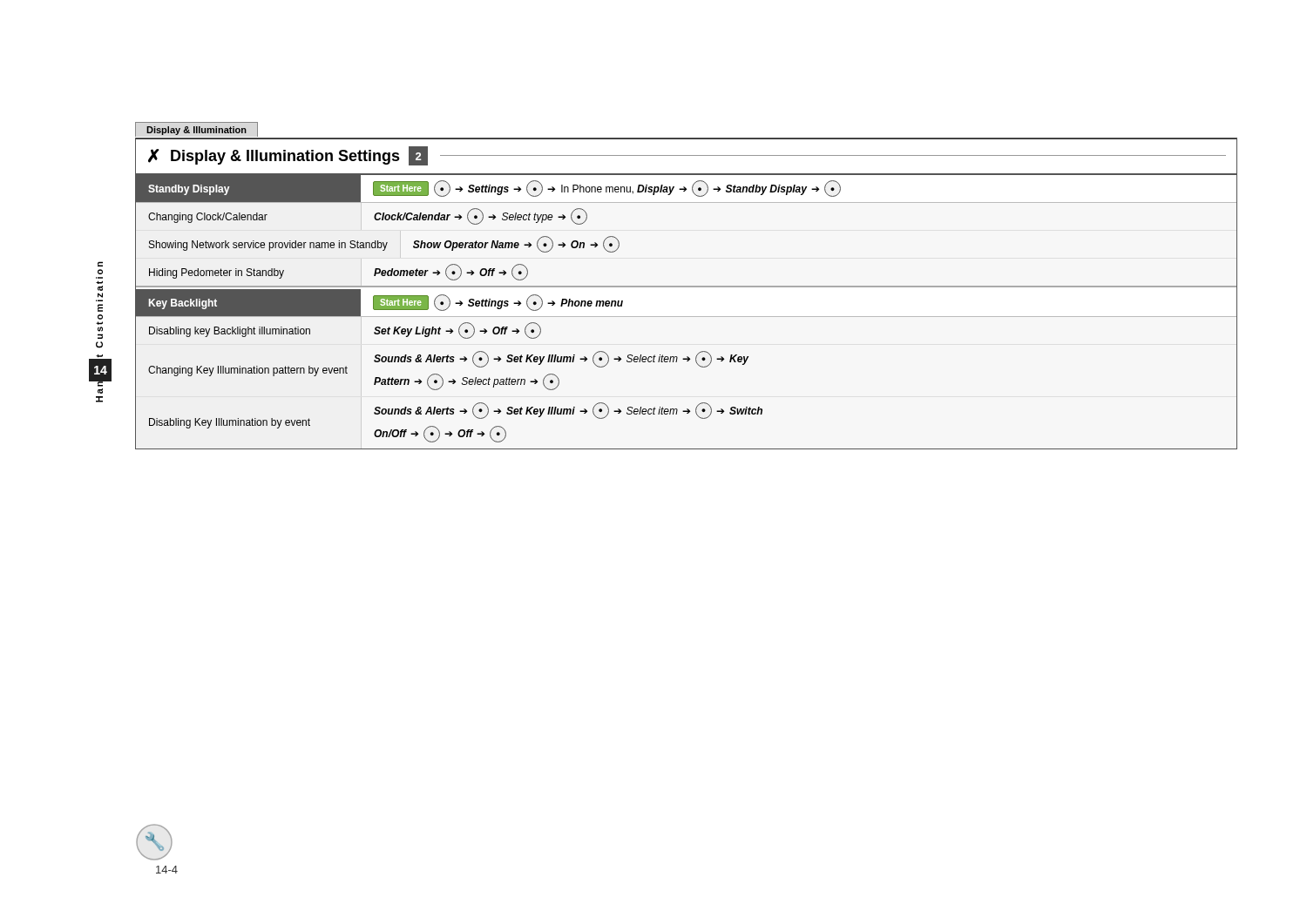The height and width of the screenshot is (924, 1307).
Task: Select the illustration
Action: [x=154, y=842]
